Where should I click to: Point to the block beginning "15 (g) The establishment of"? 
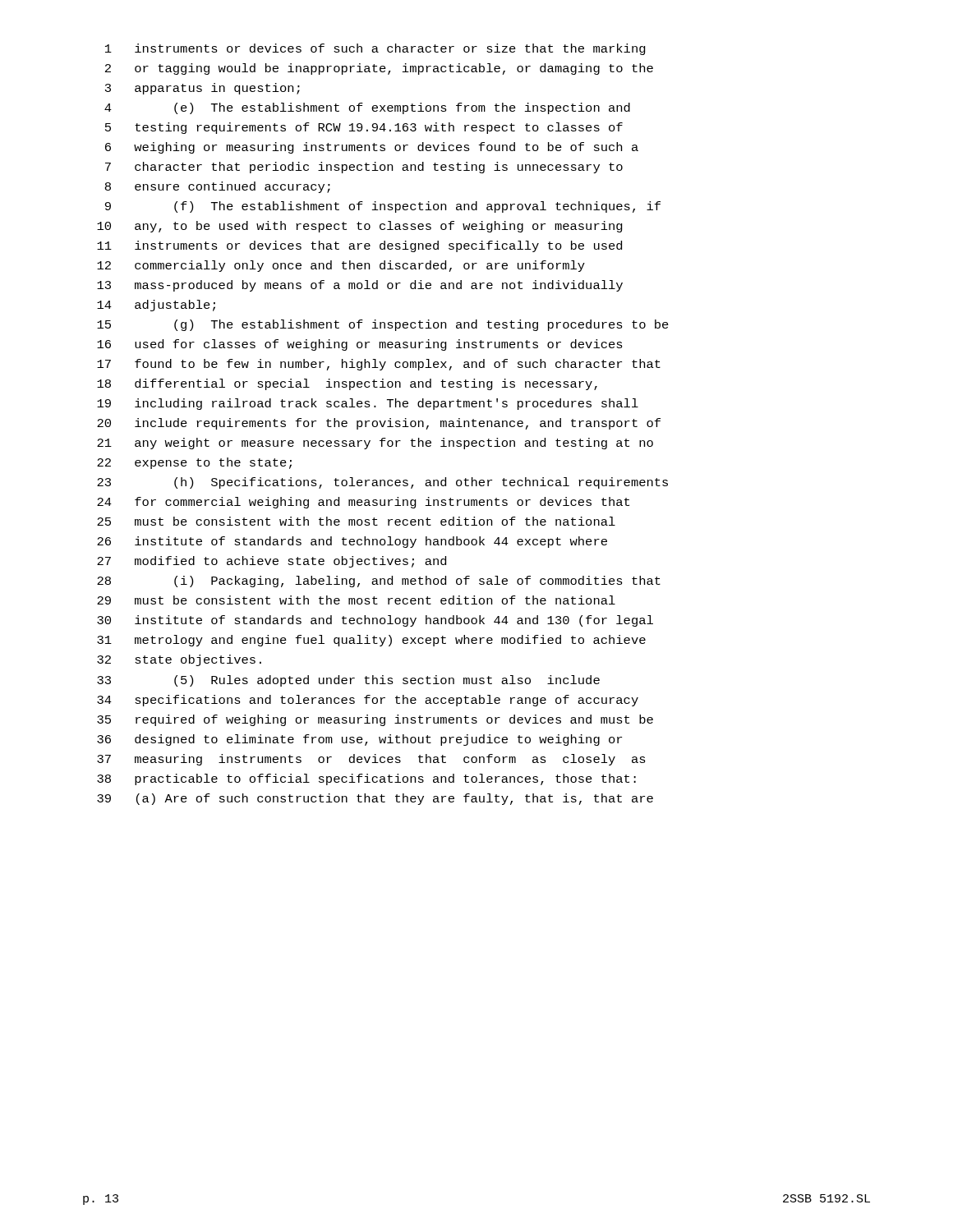[x=376, y=325]
